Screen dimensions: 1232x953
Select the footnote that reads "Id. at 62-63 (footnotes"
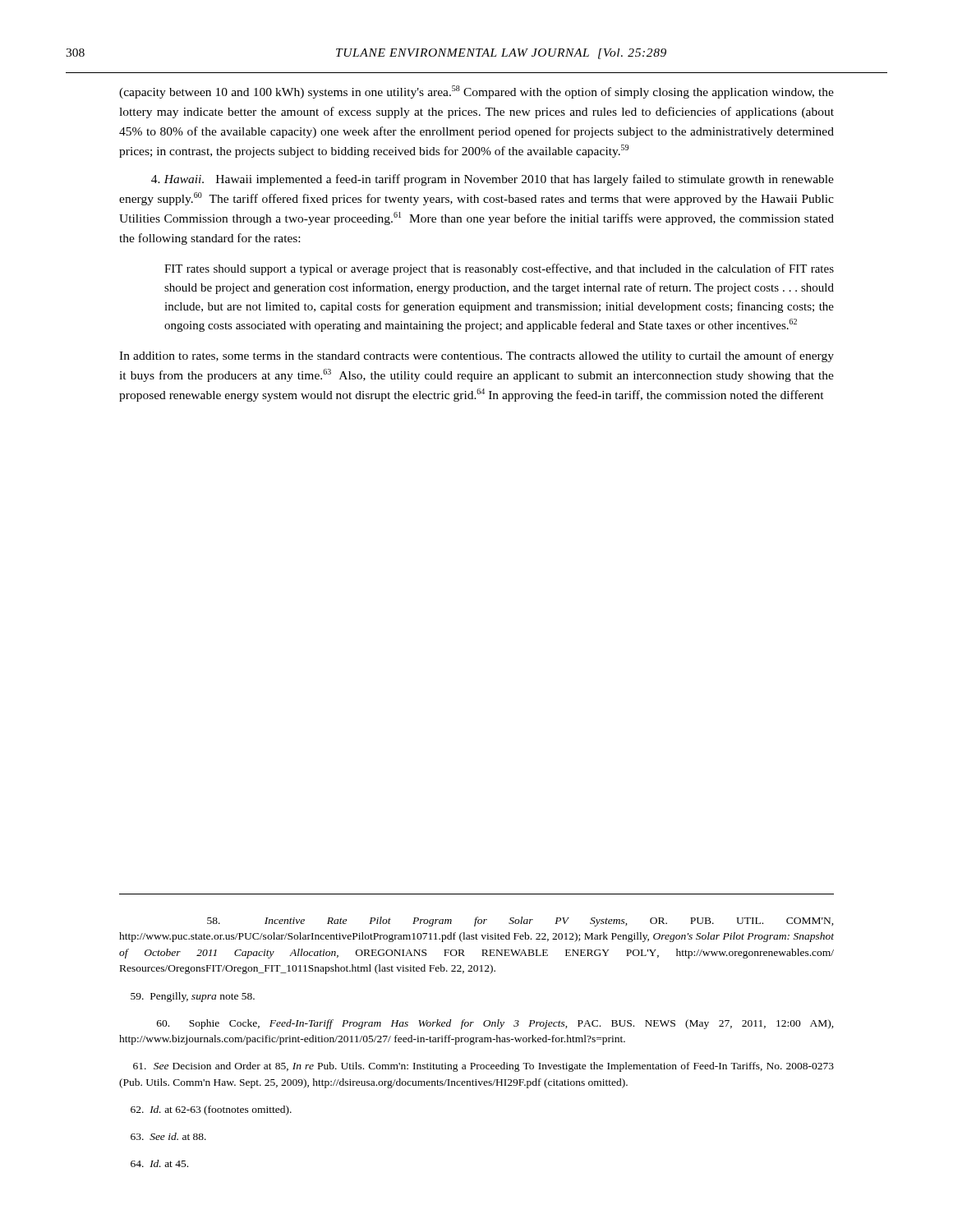(211, 1110)
